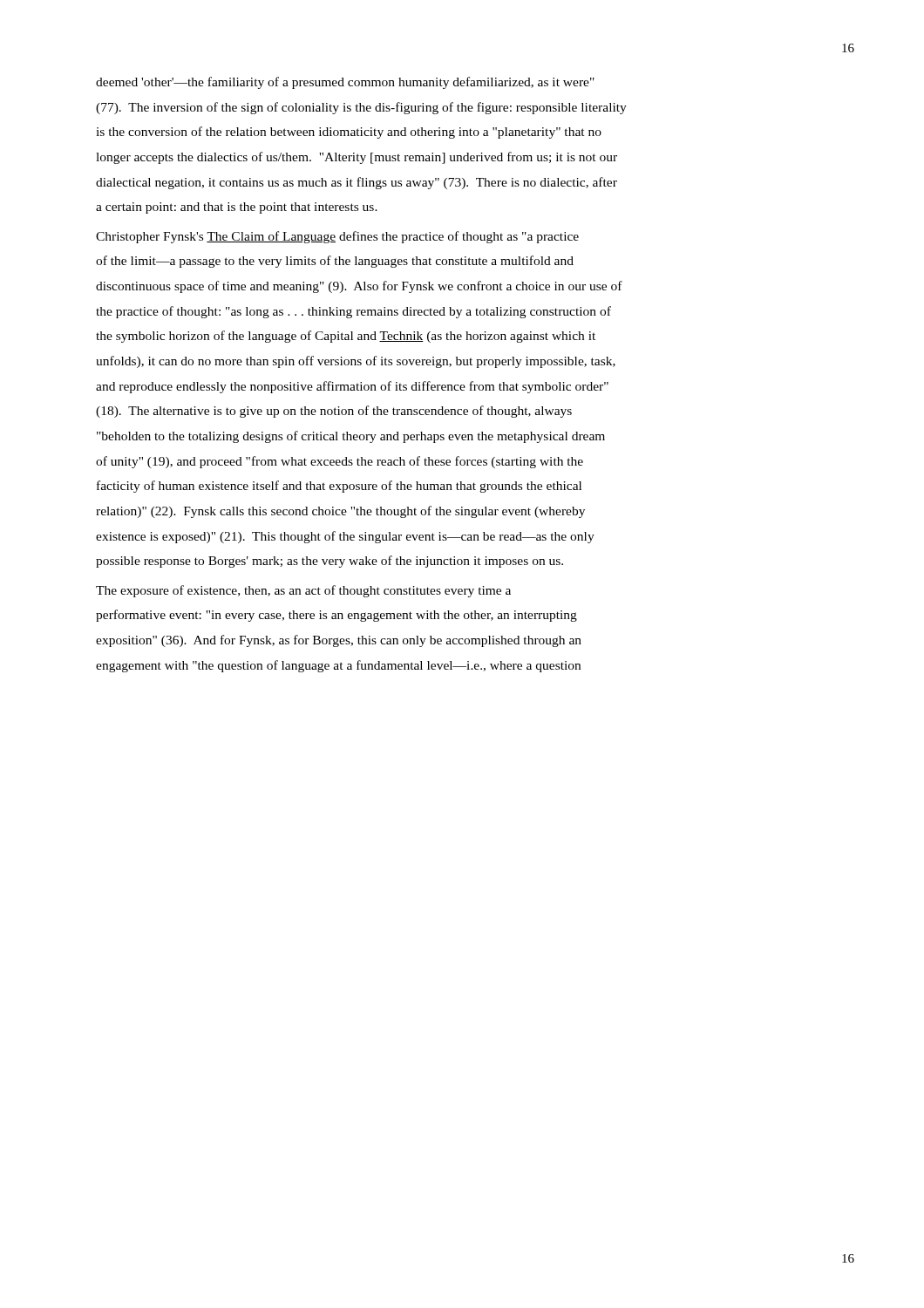Find the text block containing "Christopher Fynsk's The"

point(462,399)
